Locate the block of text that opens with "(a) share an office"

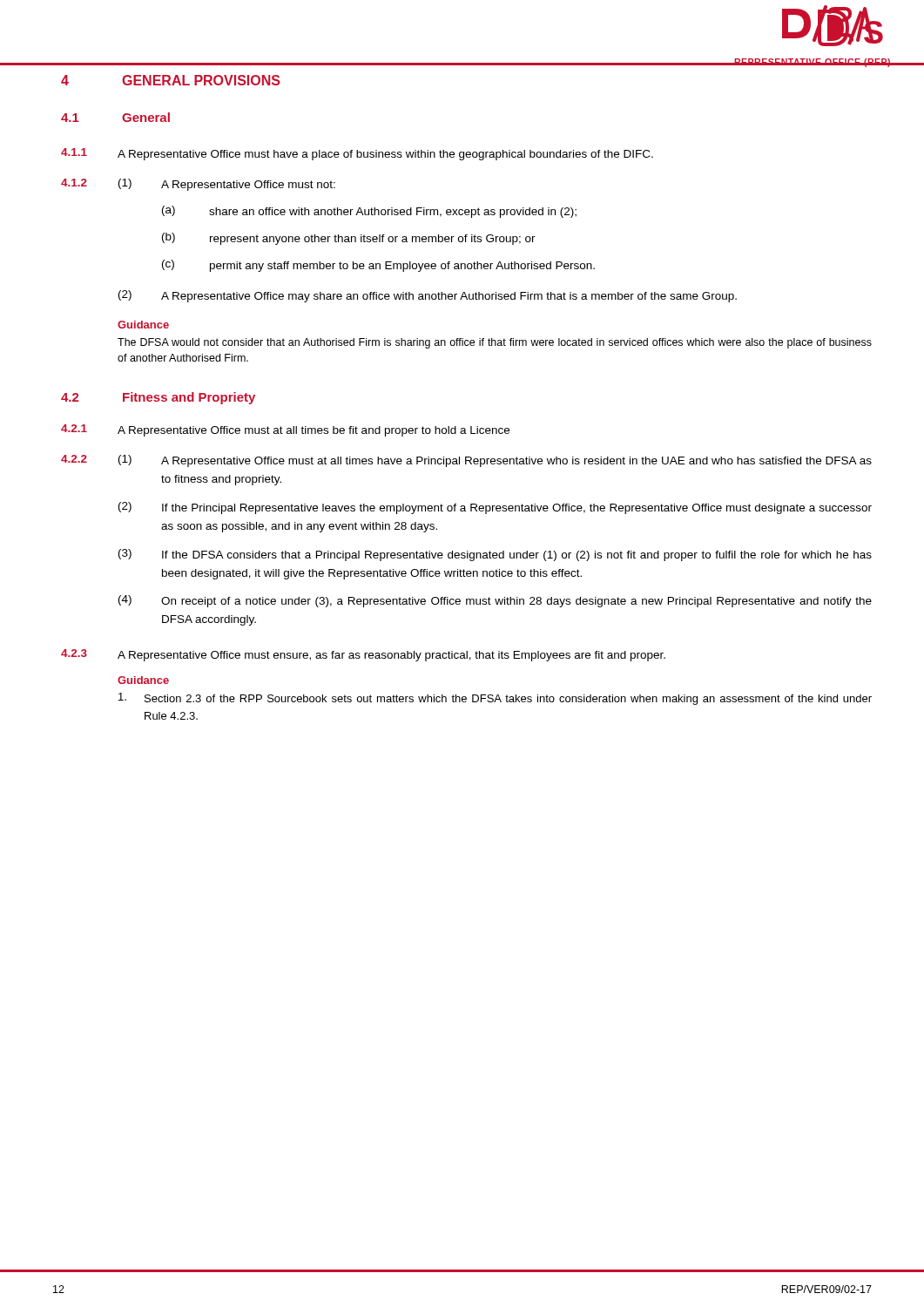[x=369, y=212]
